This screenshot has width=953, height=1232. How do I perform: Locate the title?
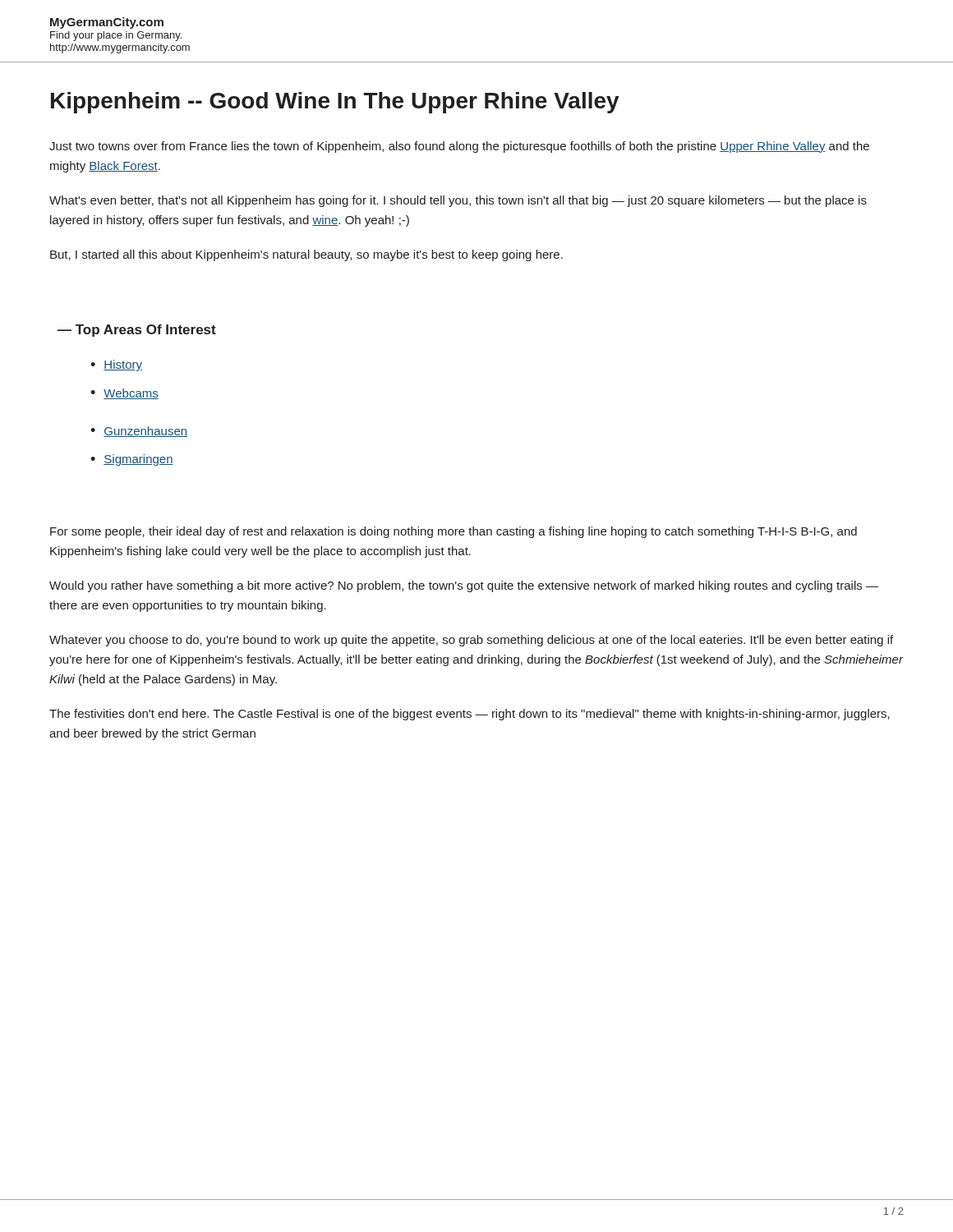pos(334,101)
